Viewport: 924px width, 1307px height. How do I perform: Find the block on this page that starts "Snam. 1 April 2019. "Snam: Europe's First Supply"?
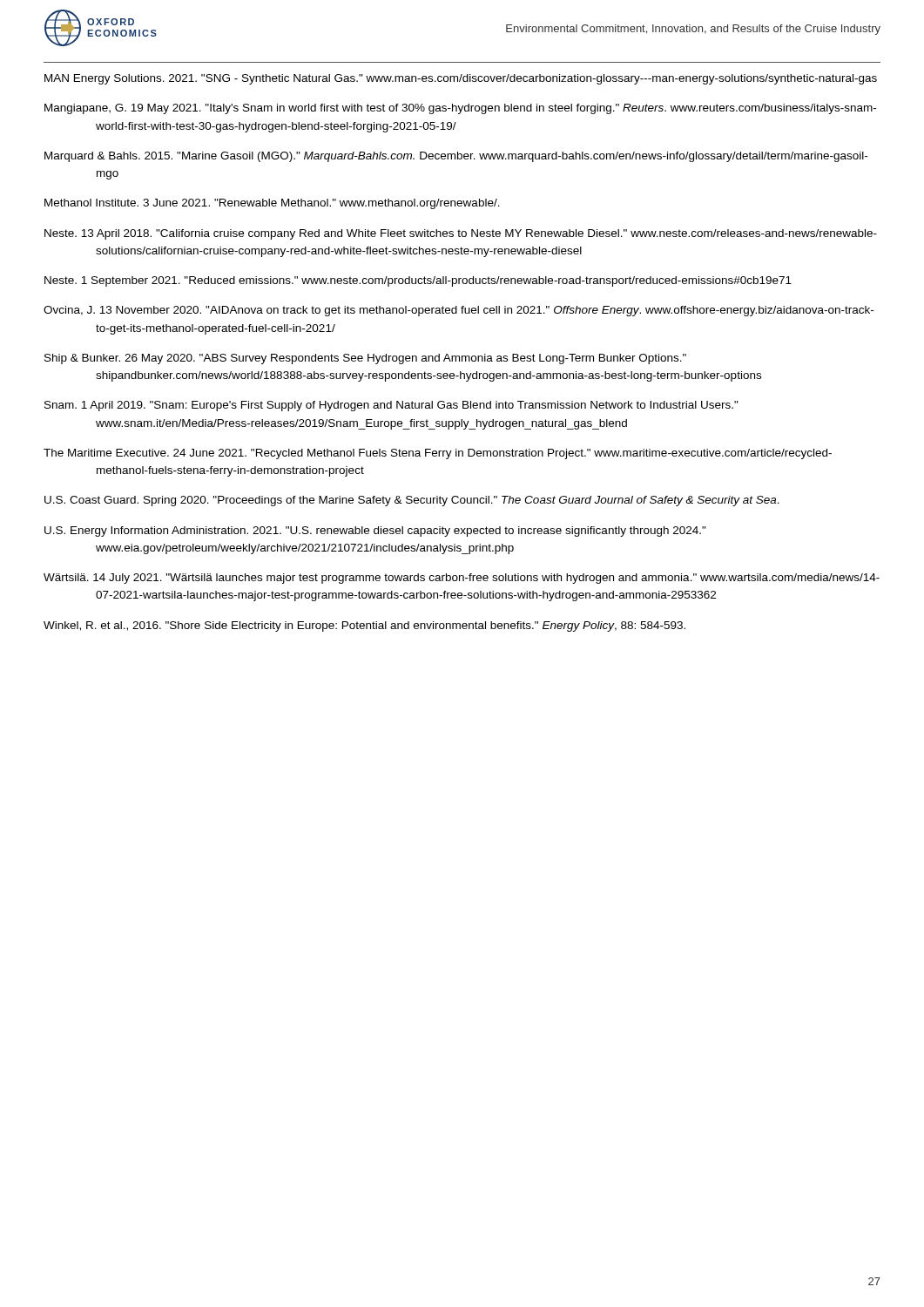(391, 414)
